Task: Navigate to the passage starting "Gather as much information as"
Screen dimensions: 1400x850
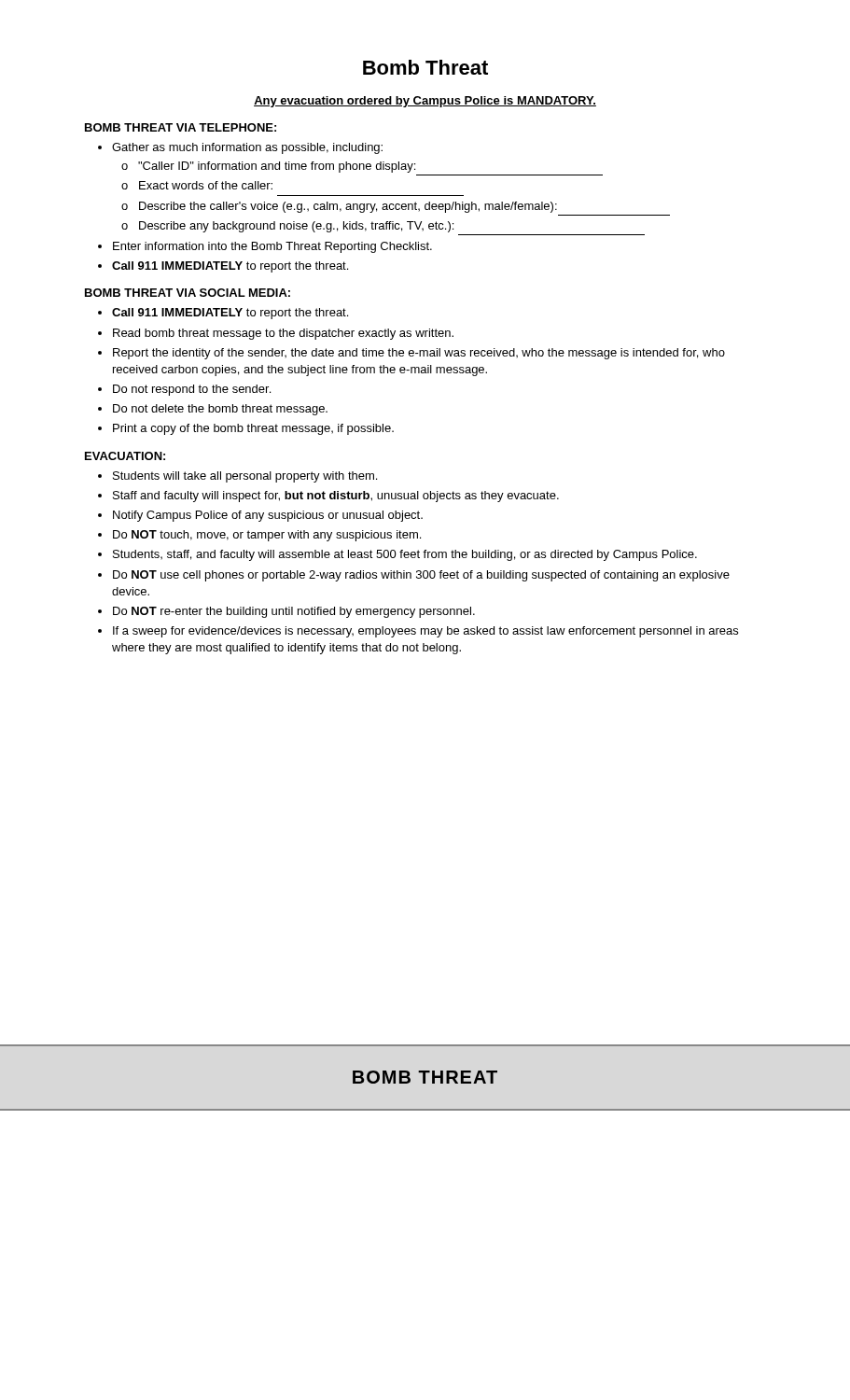Action: click(439, 188)
